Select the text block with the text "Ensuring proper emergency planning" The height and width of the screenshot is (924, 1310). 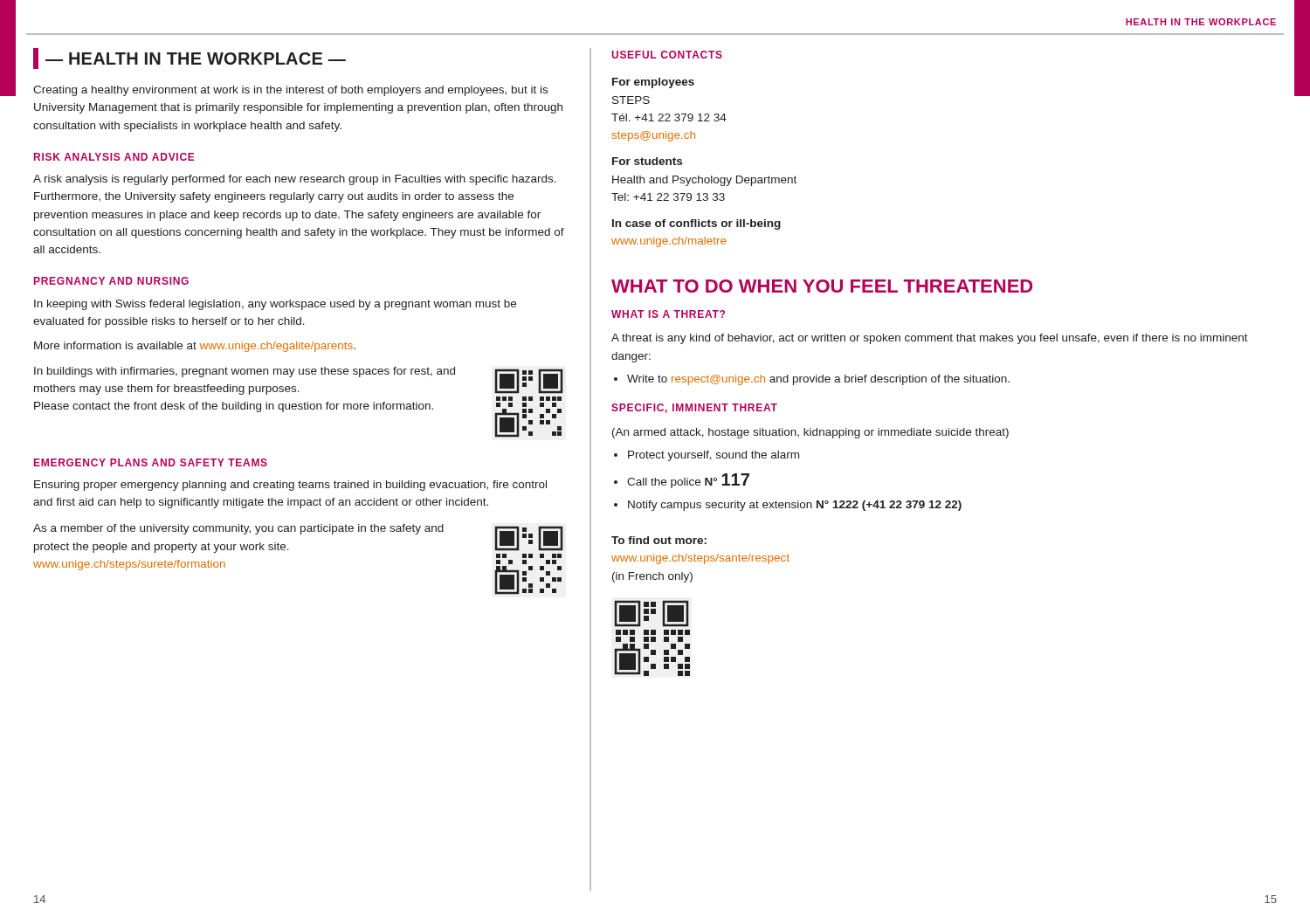tap(290, 493)
